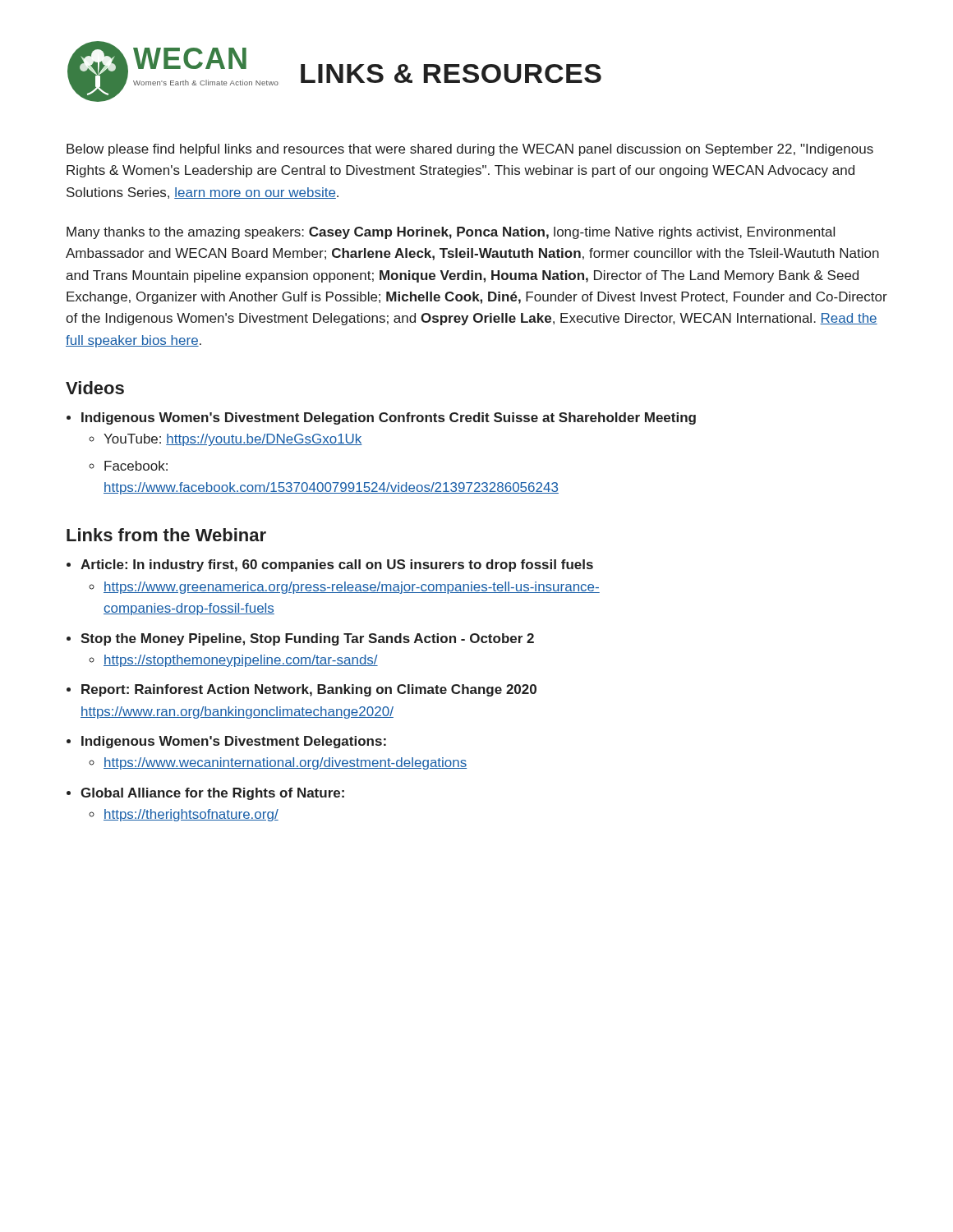
Task: Find "Indigenous Women's Divestment Delegations: https://www.wecaninternational.org/divestment-delegations" on this page
Action: (x=234, y=742)
